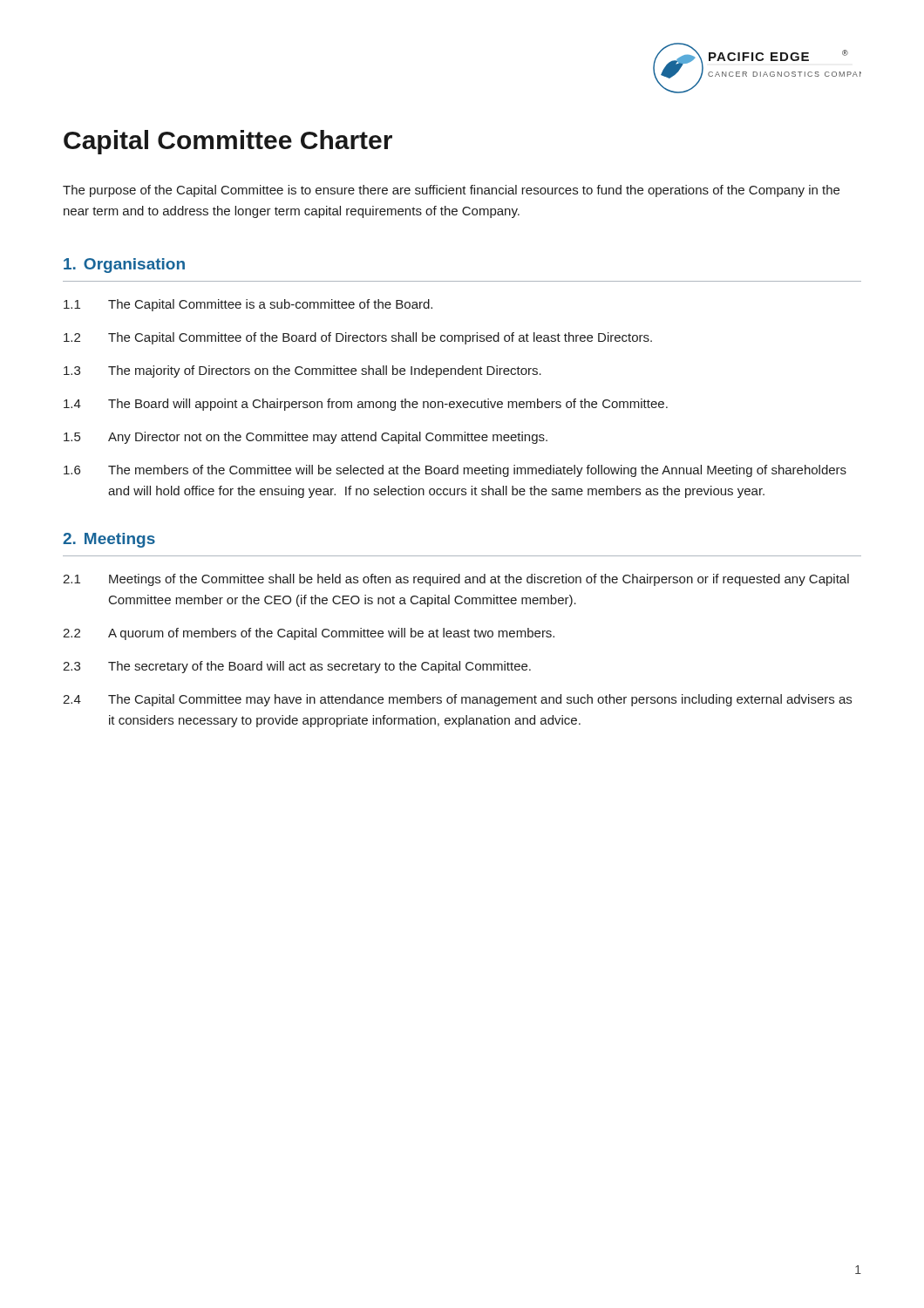The height and width of the screenshot is (1308, 924).
Task: Find the list item with the text "3 The majority of Directors on the"
Action: click(462, 371)
